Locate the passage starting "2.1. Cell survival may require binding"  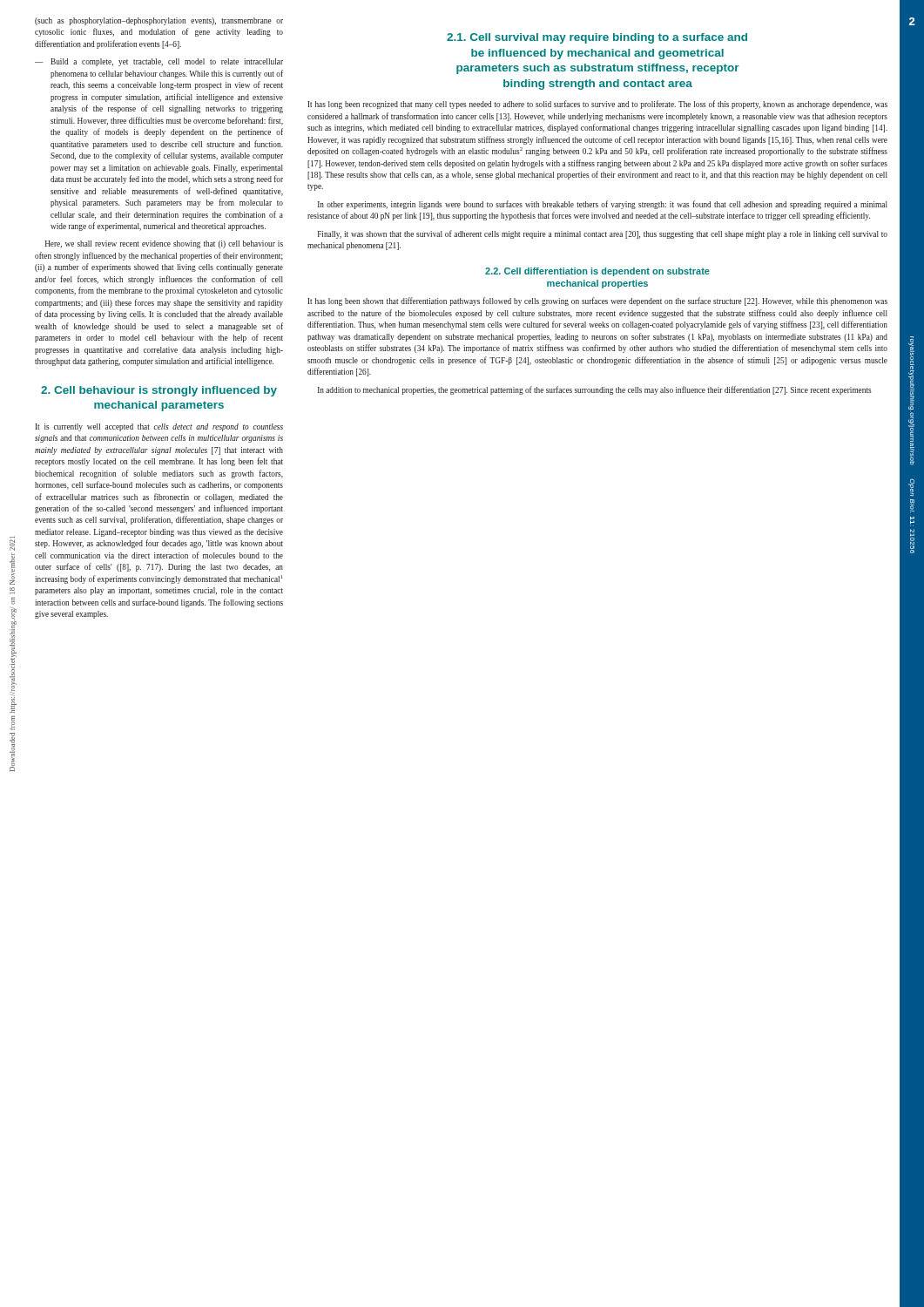[x=597, y=60]
